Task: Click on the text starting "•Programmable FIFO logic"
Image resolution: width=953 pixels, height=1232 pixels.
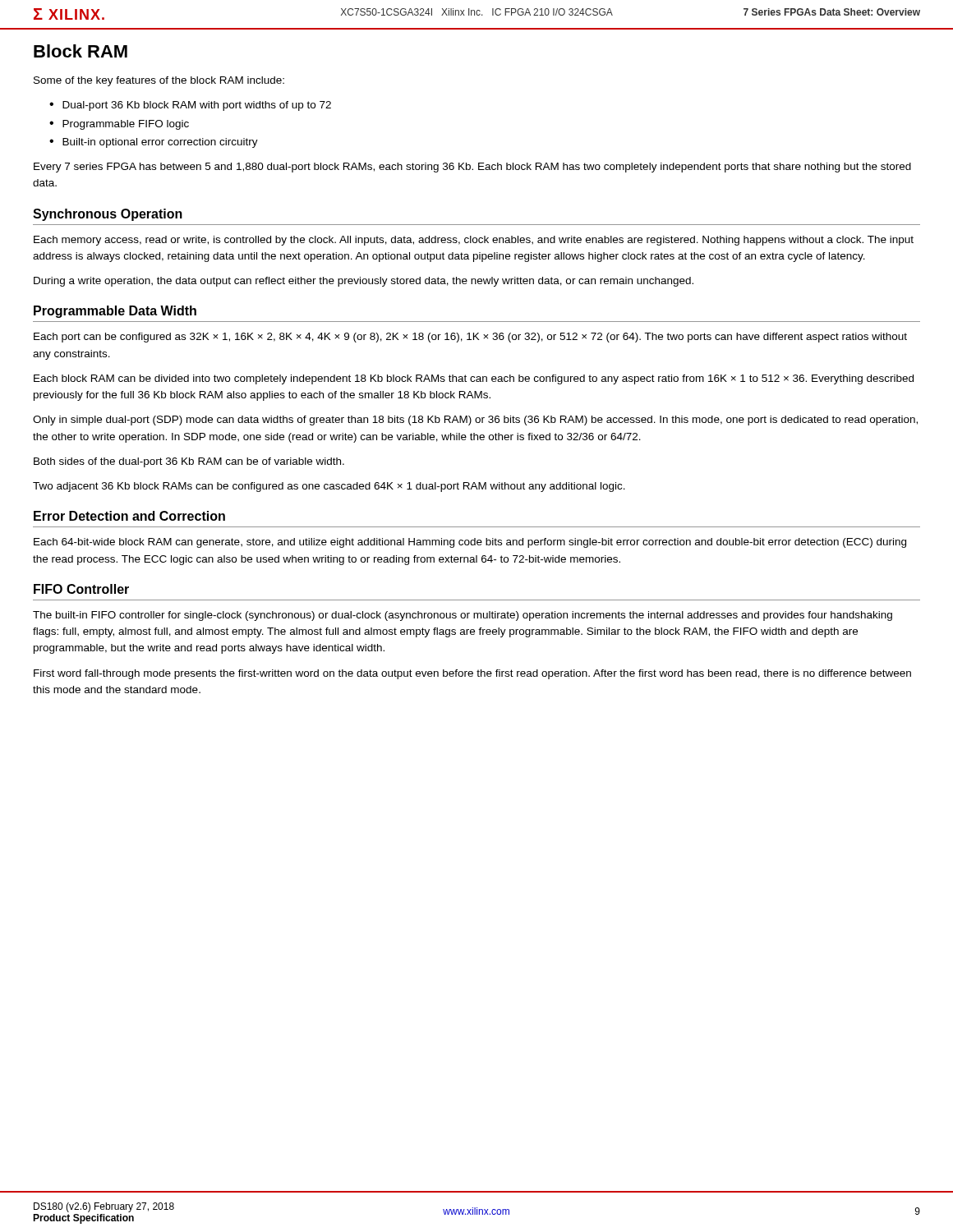Action: pos(119,124)
